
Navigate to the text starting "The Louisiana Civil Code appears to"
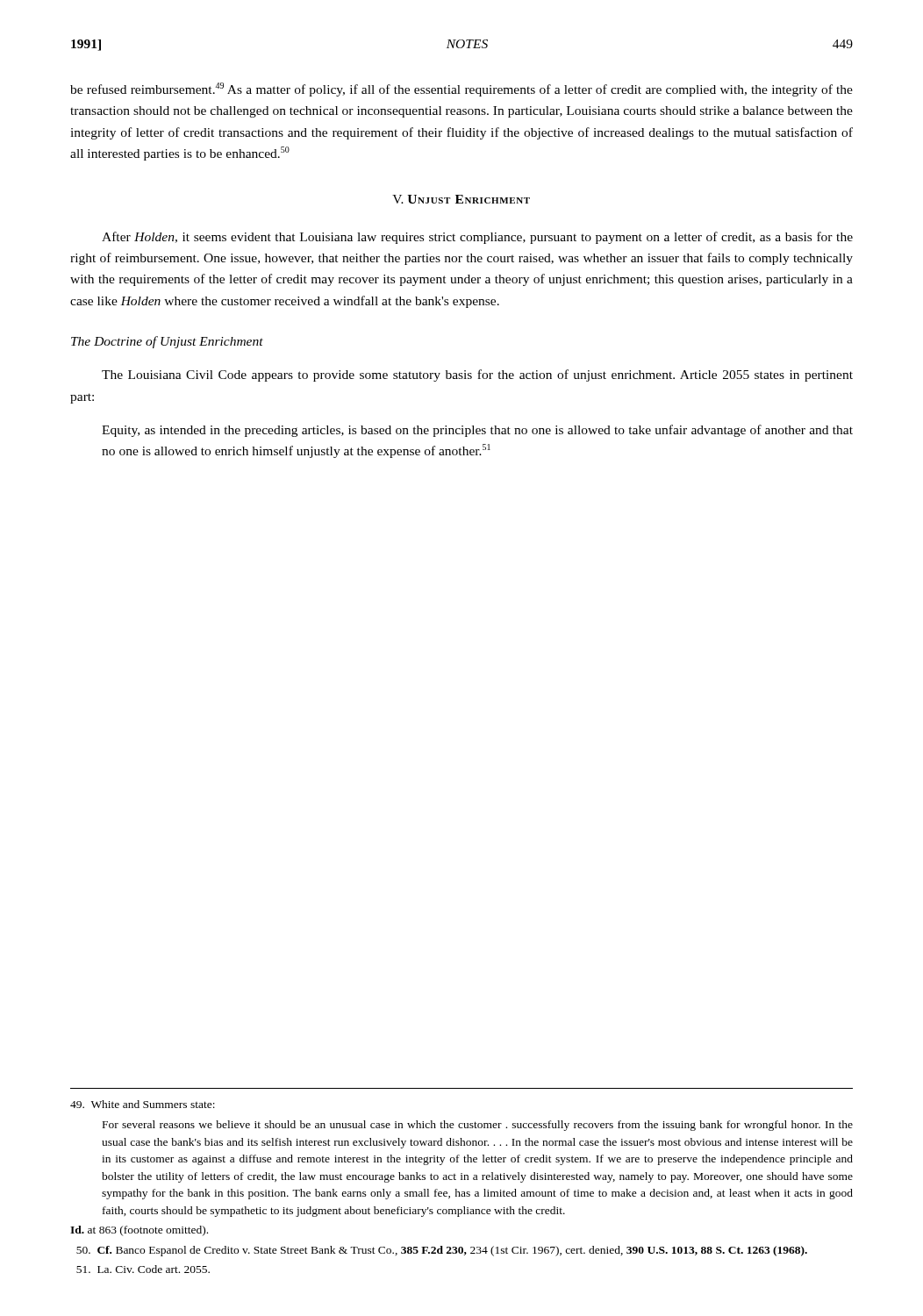tap(462, 385)
